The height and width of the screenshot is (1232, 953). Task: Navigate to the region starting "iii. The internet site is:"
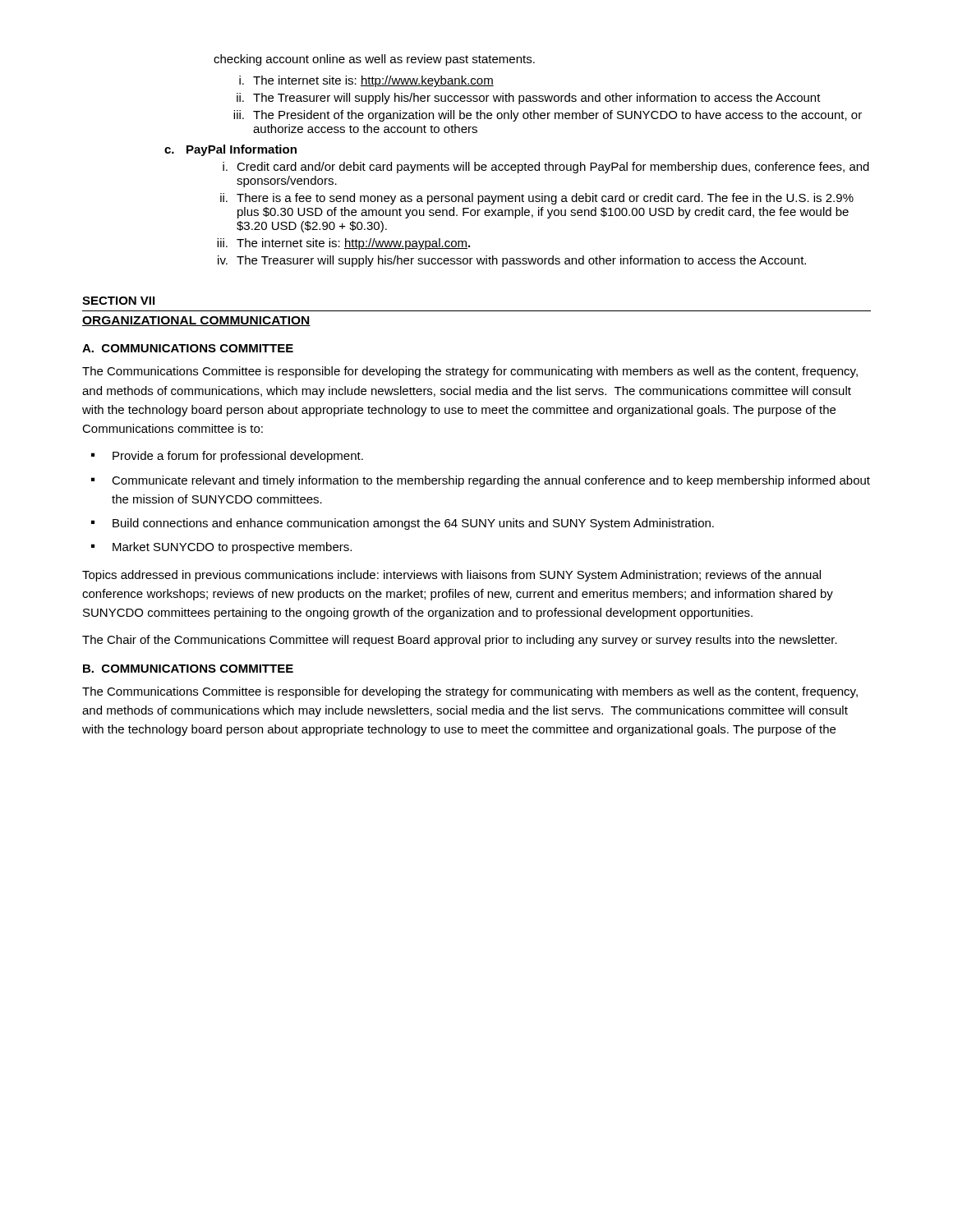pyautogui.click(x=343, y=244)
